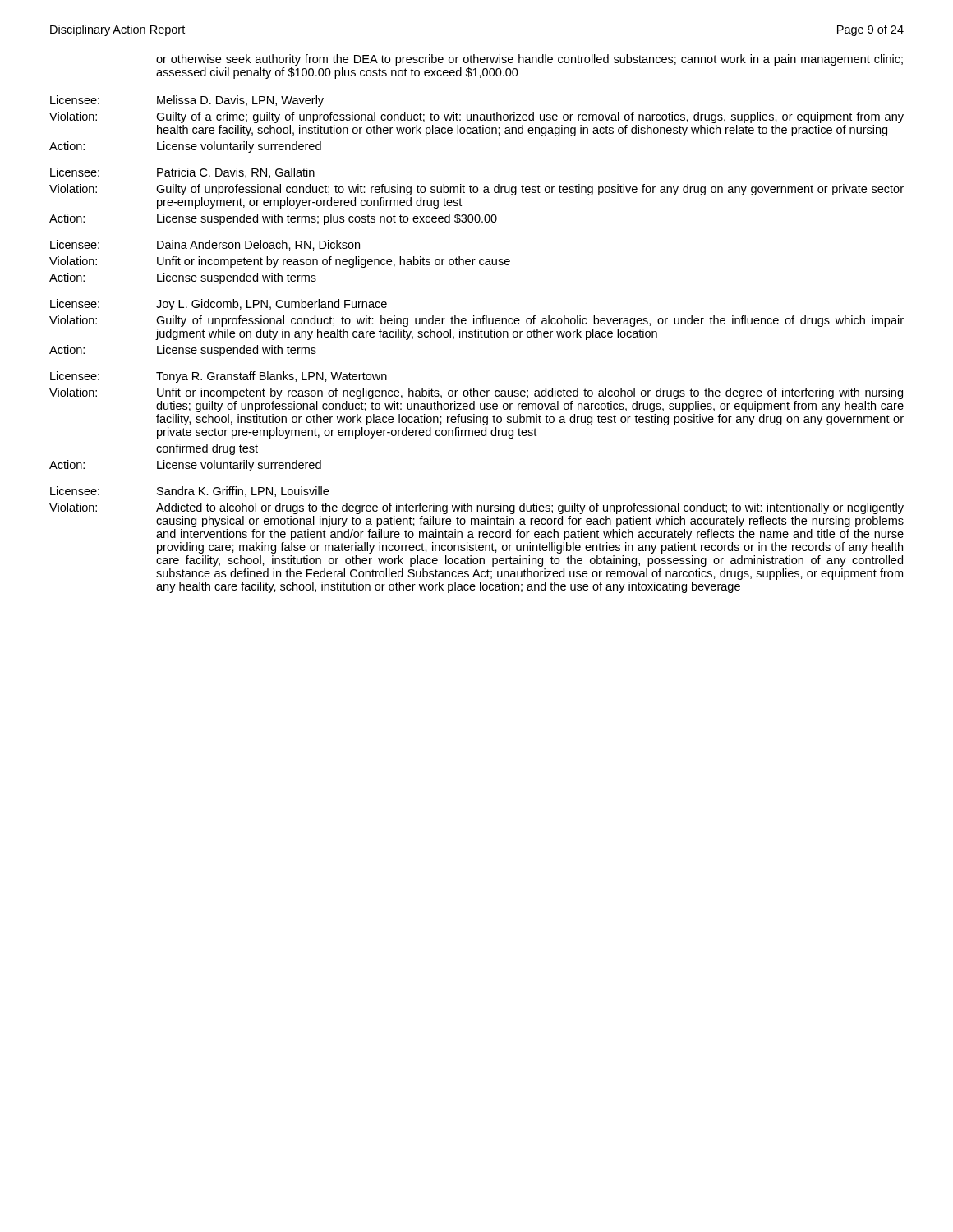This screenshot has height=1232, width=953.
Task: Locate the block of text that opens with "Licensee: Sandra K. Griffin, LPN, Louisville Violation:"
Action: point(476,539)
